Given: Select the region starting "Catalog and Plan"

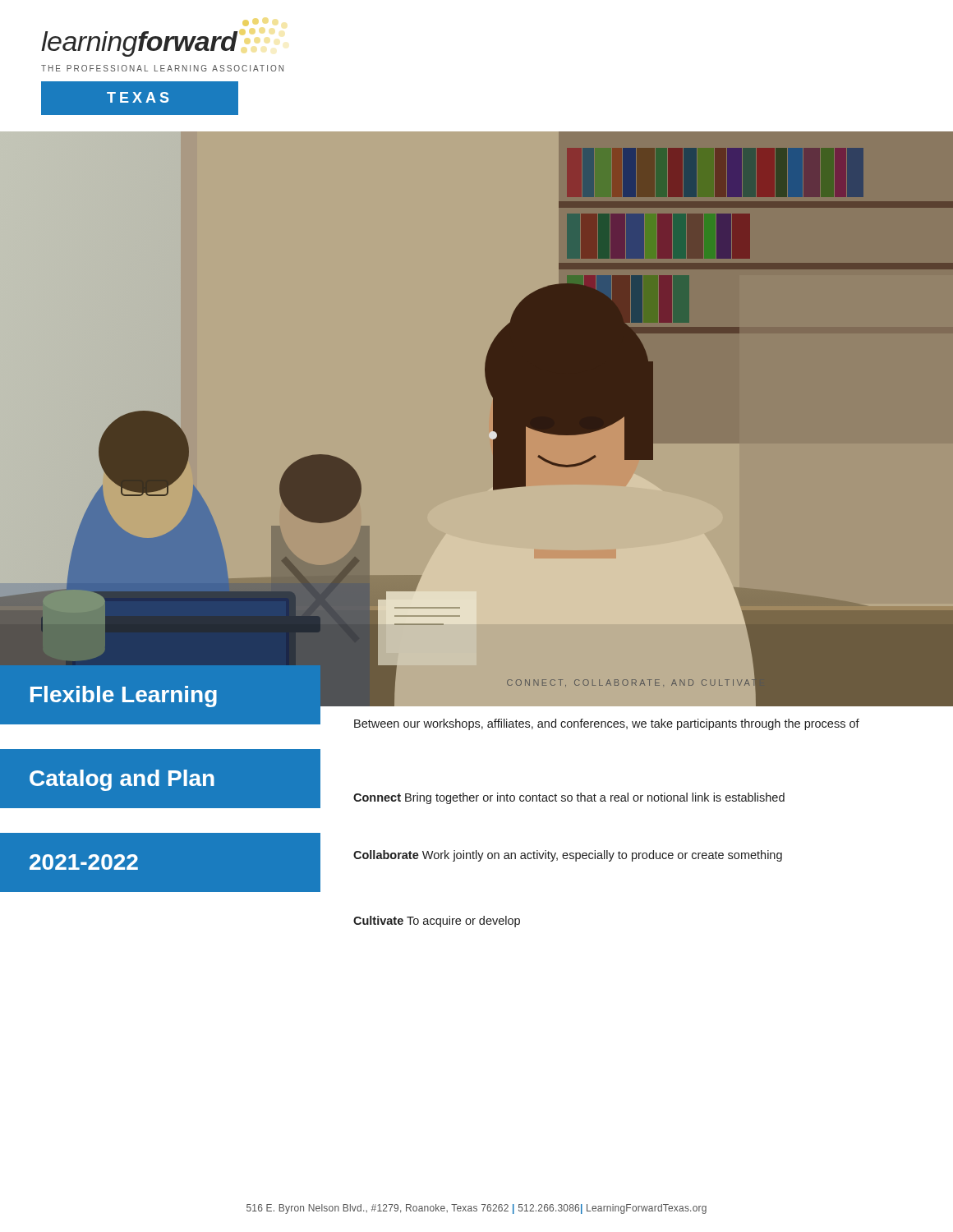Looking at the screenshot, I should (122, 778).
